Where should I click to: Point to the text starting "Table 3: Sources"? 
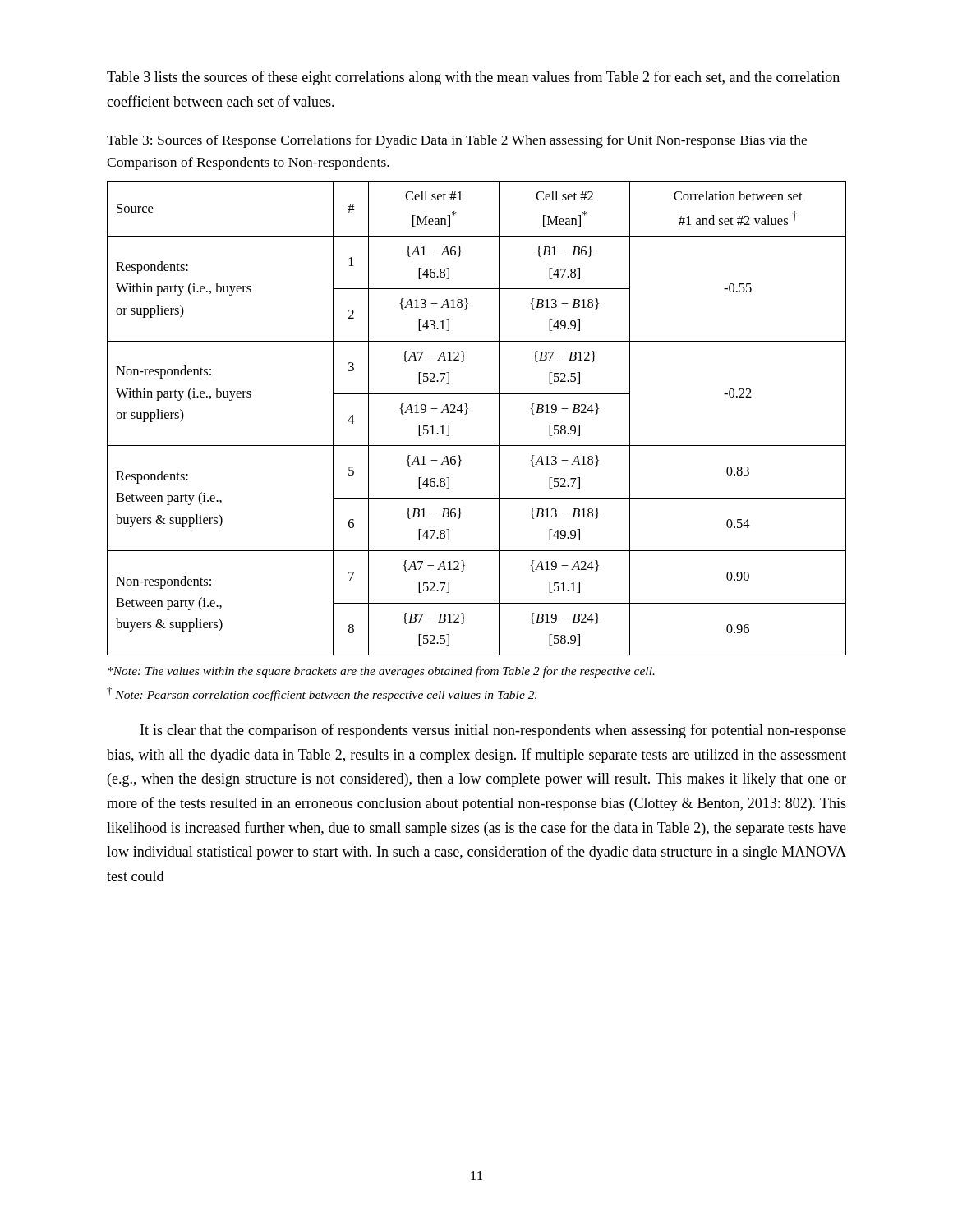tap(457, 151)
